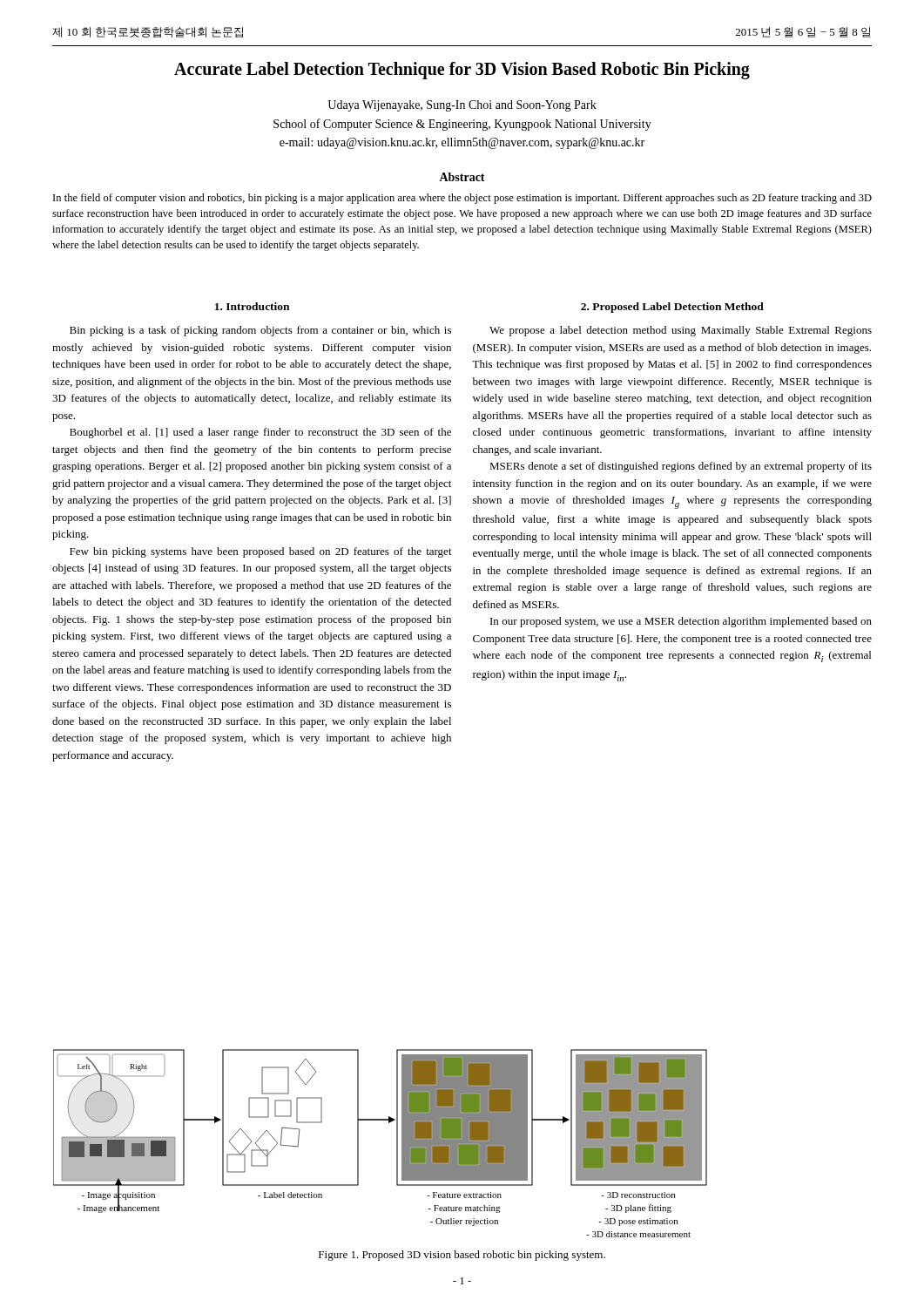Navigate to the text block starting "In the field"
The image size is (924, 1307).
point(462,221)
